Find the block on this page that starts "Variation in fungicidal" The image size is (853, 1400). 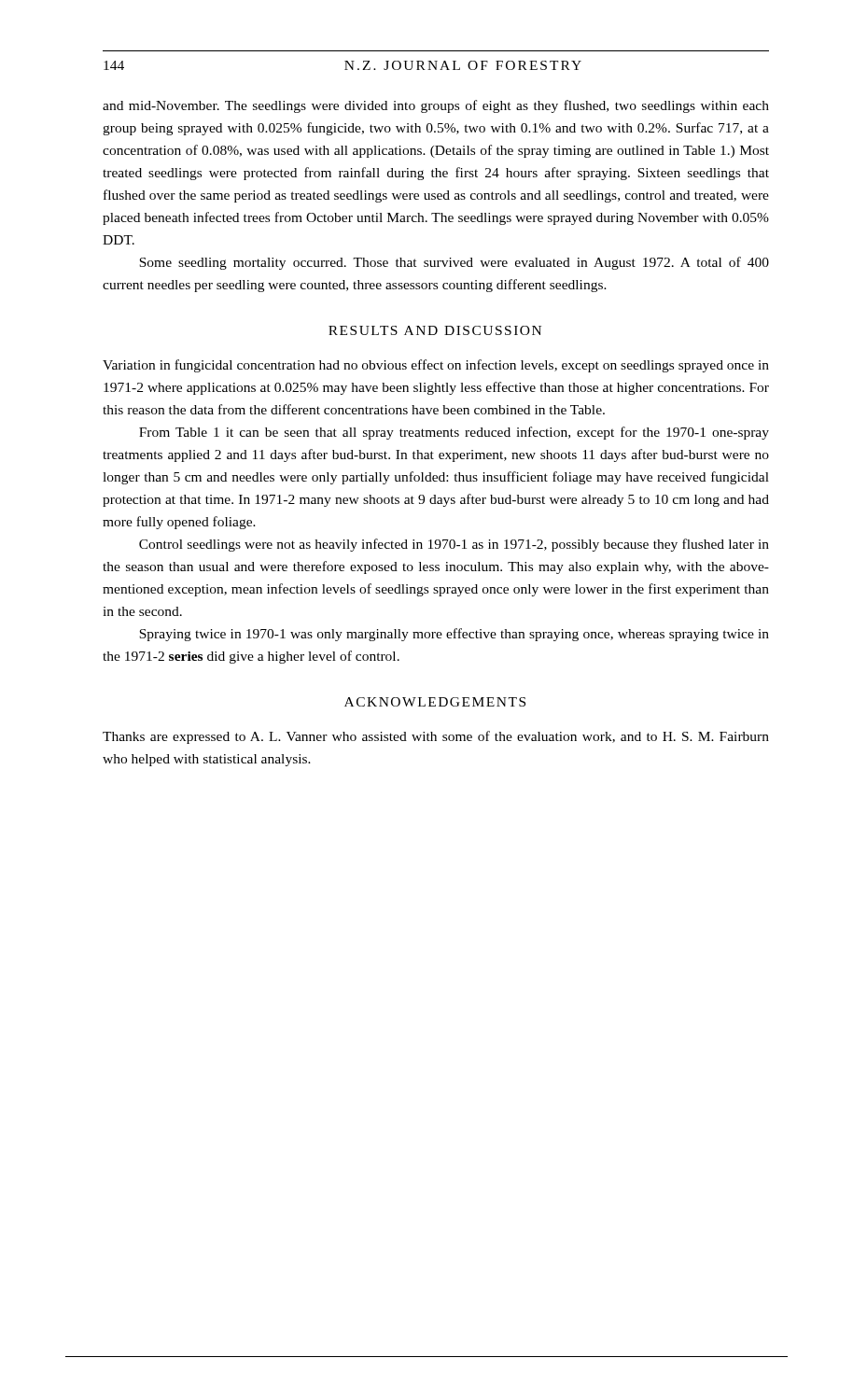[x=436, y=511]
